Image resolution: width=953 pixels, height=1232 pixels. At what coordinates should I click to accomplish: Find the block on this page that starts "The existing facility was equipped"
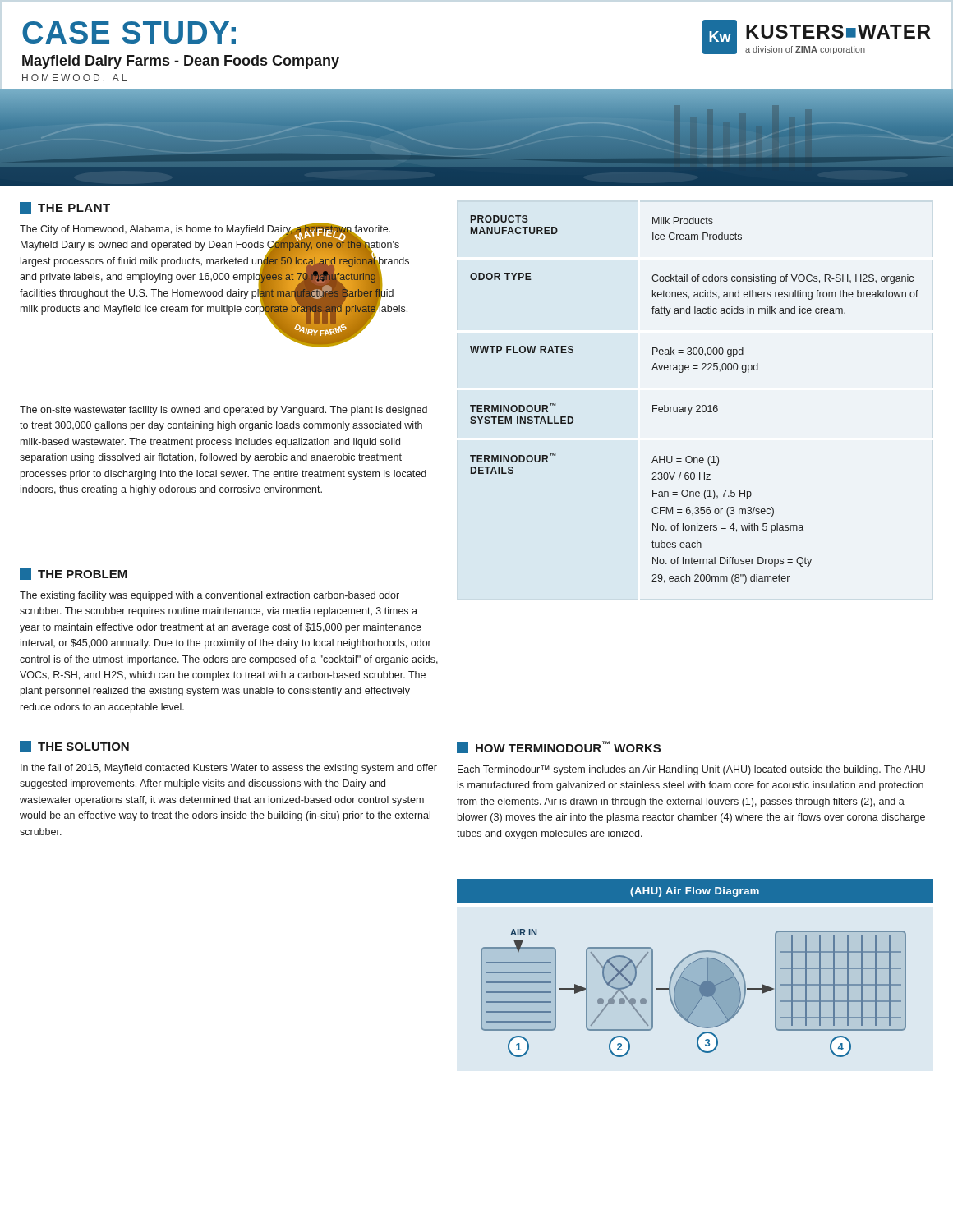tap(229, 651)
